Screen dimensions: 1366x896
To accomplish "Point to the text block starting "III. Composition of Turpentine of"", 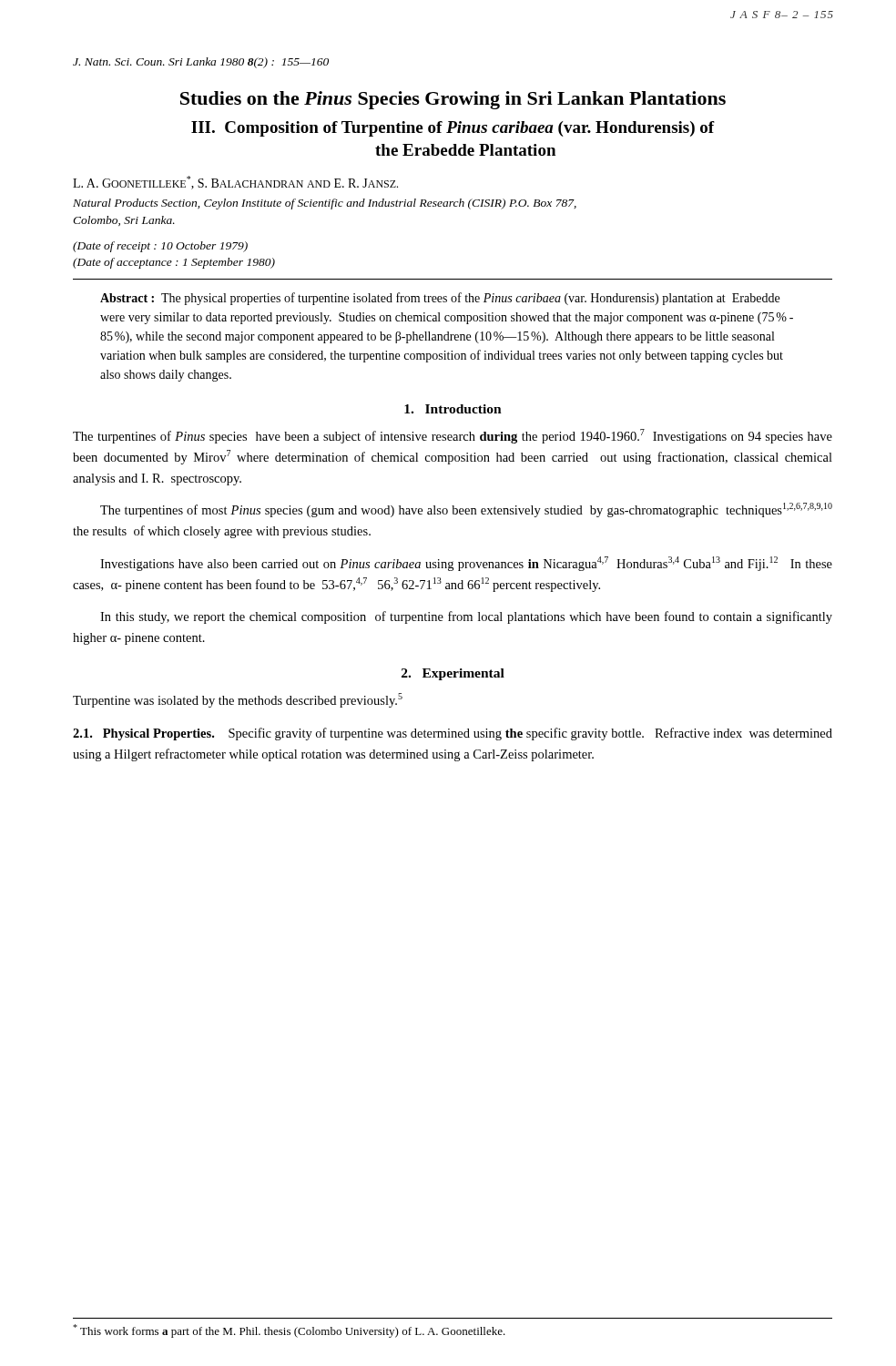I will 453,138.
